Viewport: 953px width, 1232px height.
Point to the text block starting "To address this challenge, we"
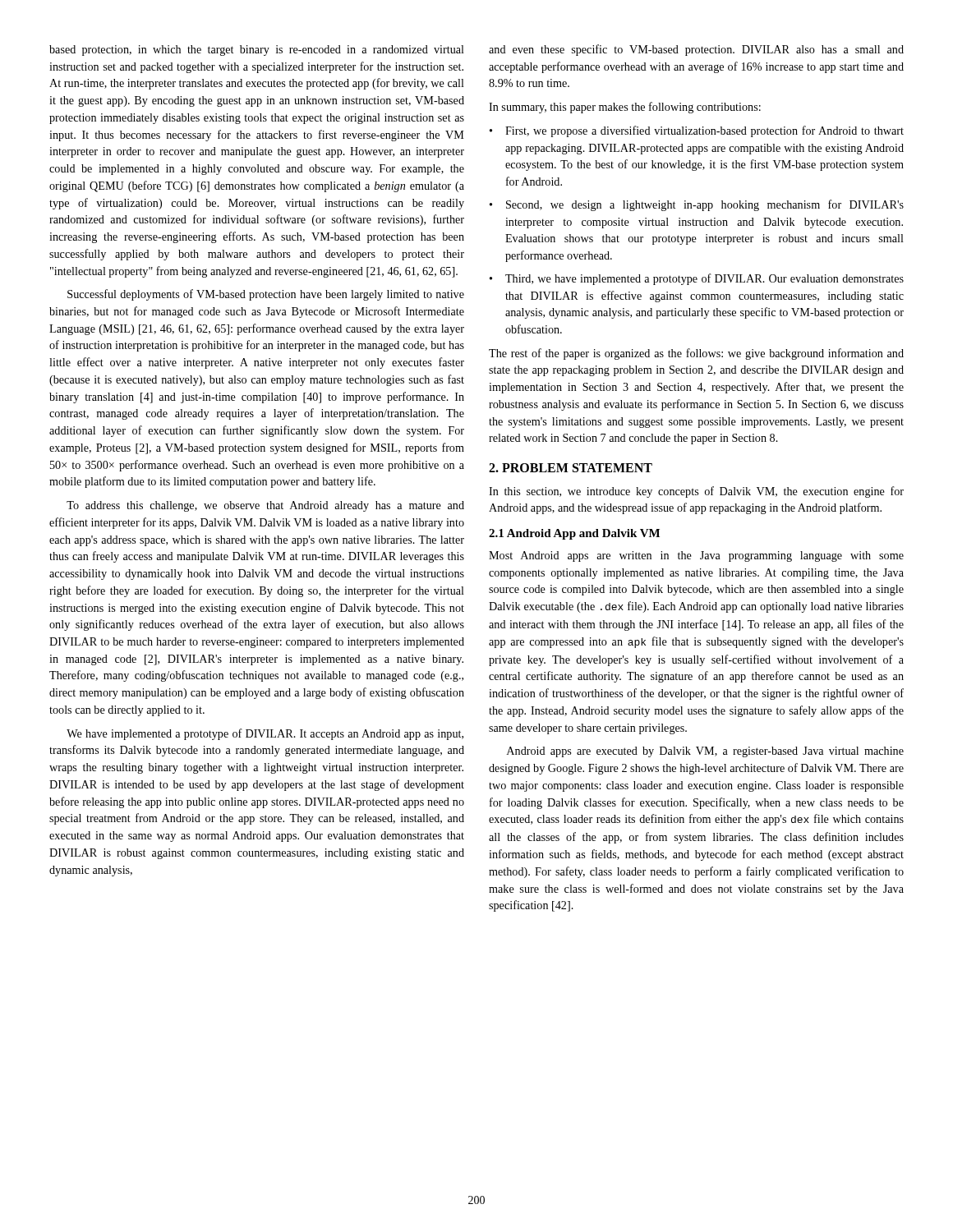[257, 608]
